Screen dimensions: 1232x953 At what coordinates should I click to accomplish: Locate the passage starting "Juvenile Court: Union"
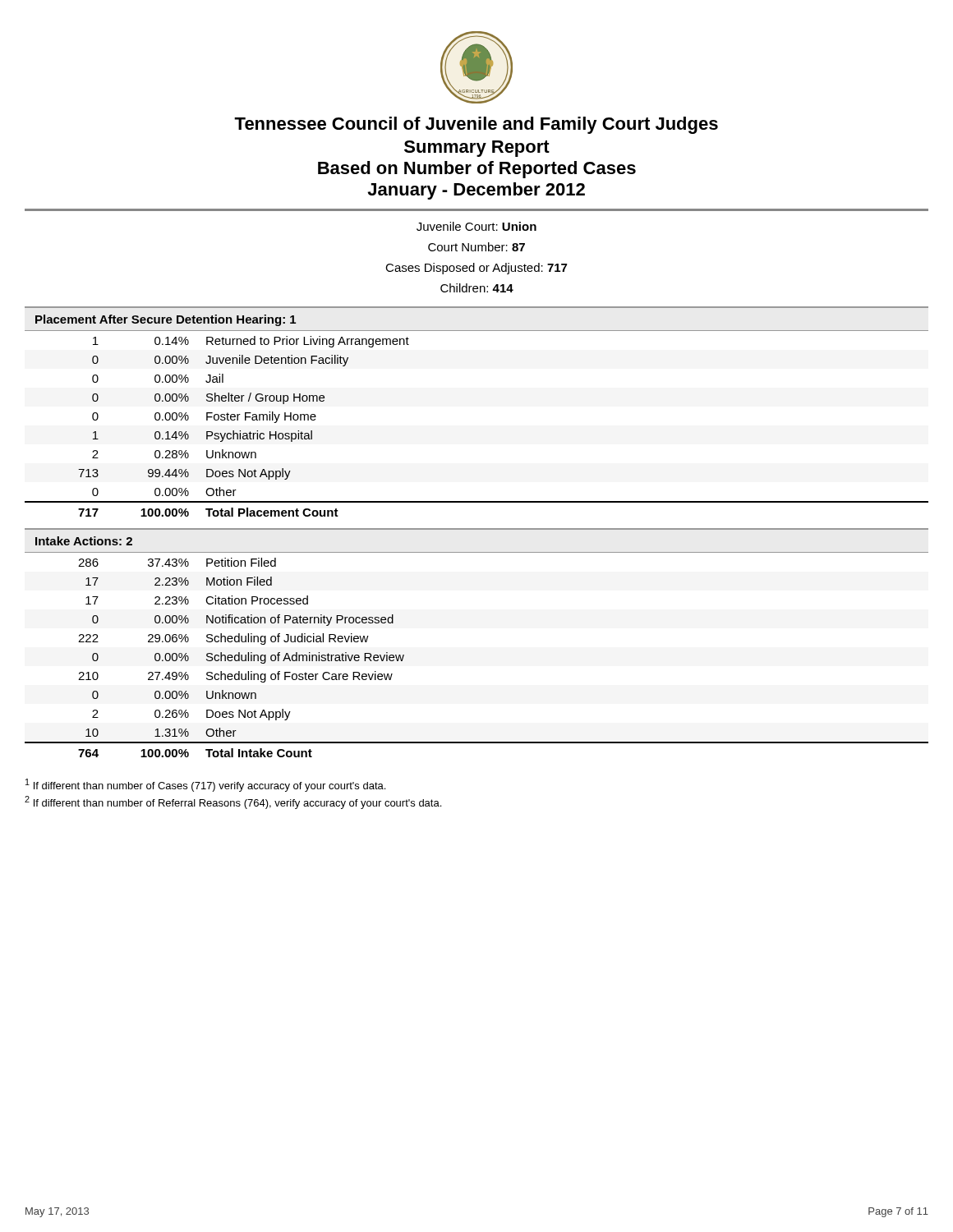[476, 226]
